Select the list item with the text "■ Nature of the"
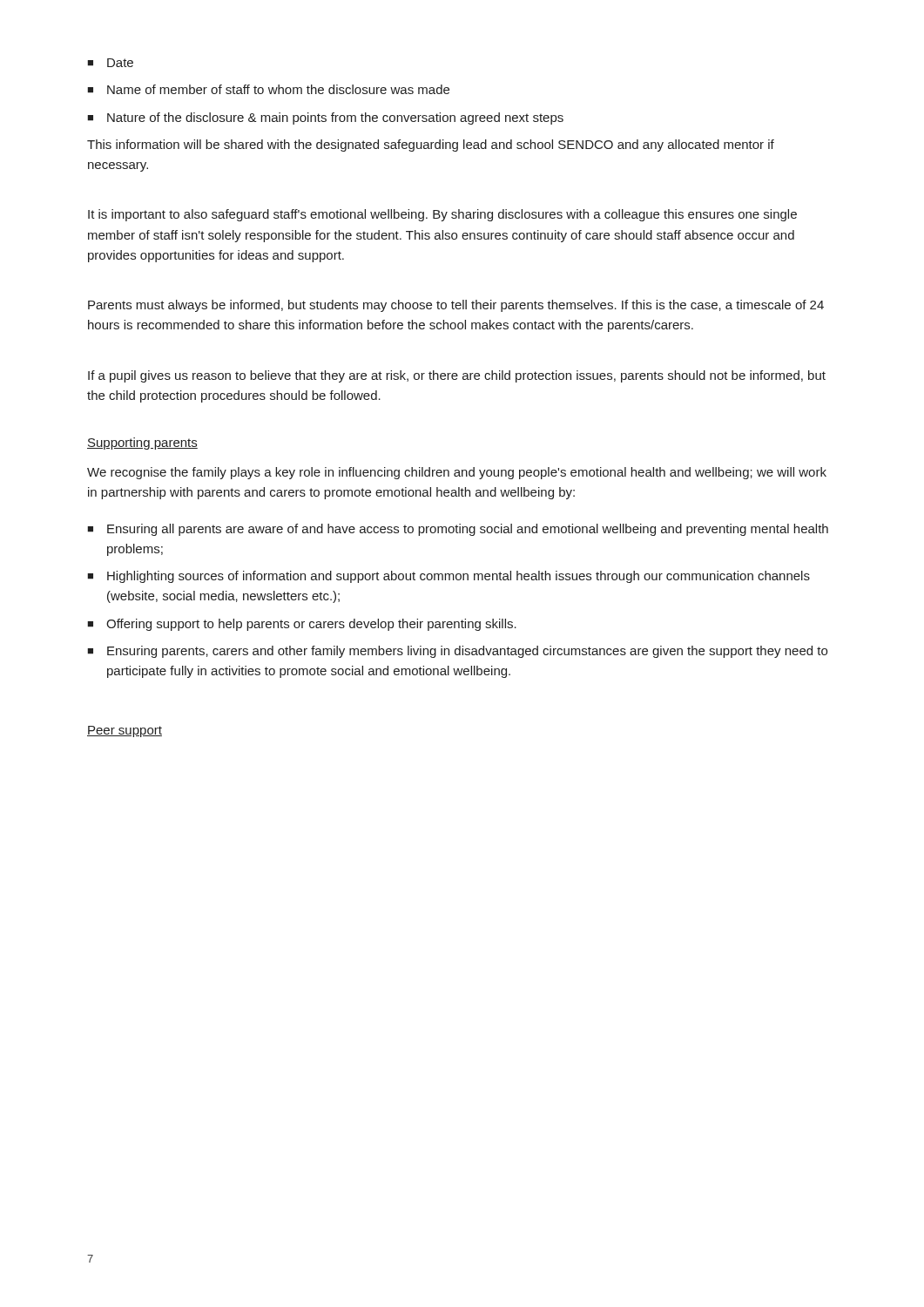Image resolution: width=924 pixels, height=1307 pixels. coord(462,117)
